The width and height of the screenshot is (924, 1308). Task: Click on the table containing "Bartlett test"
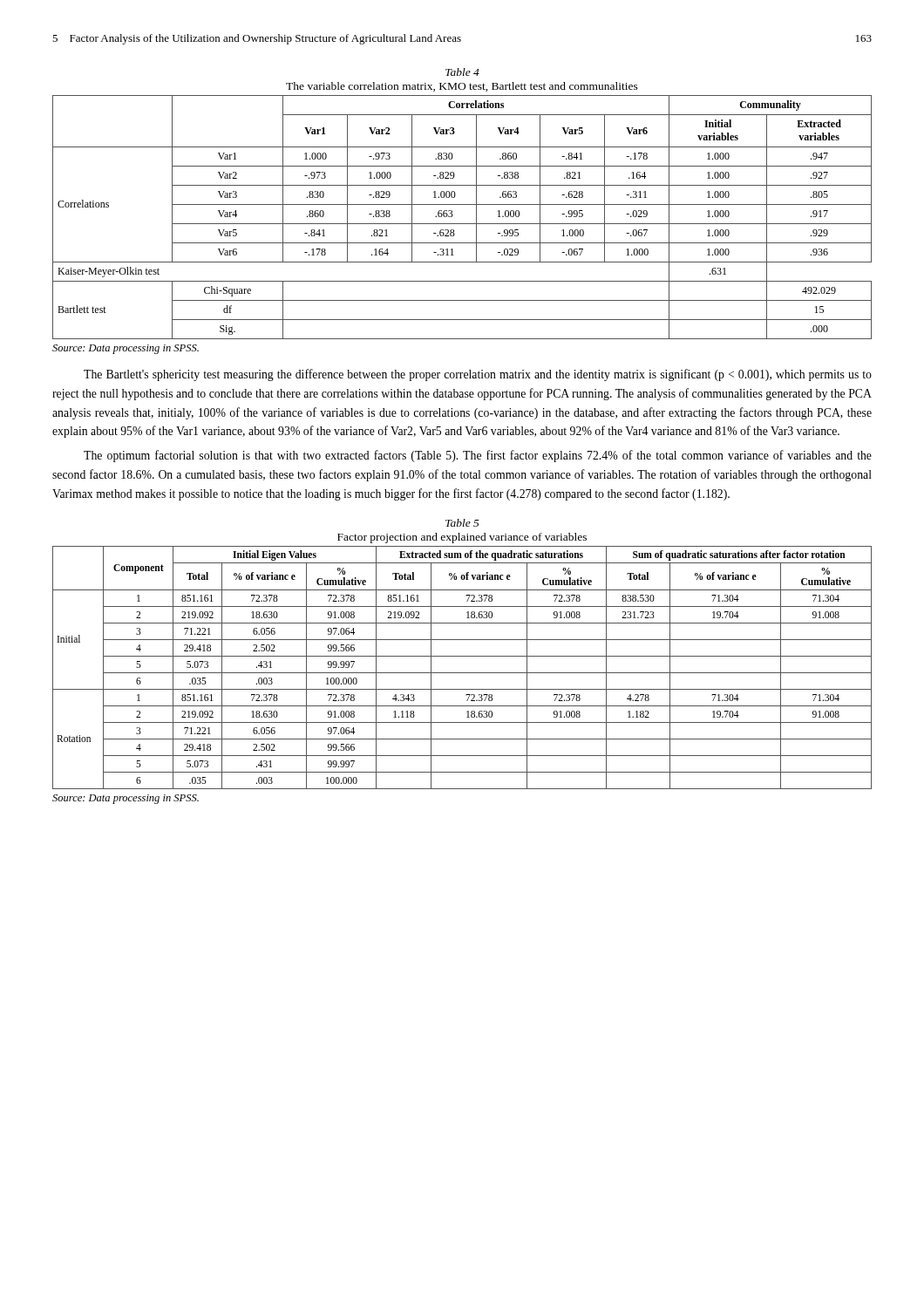462,217
